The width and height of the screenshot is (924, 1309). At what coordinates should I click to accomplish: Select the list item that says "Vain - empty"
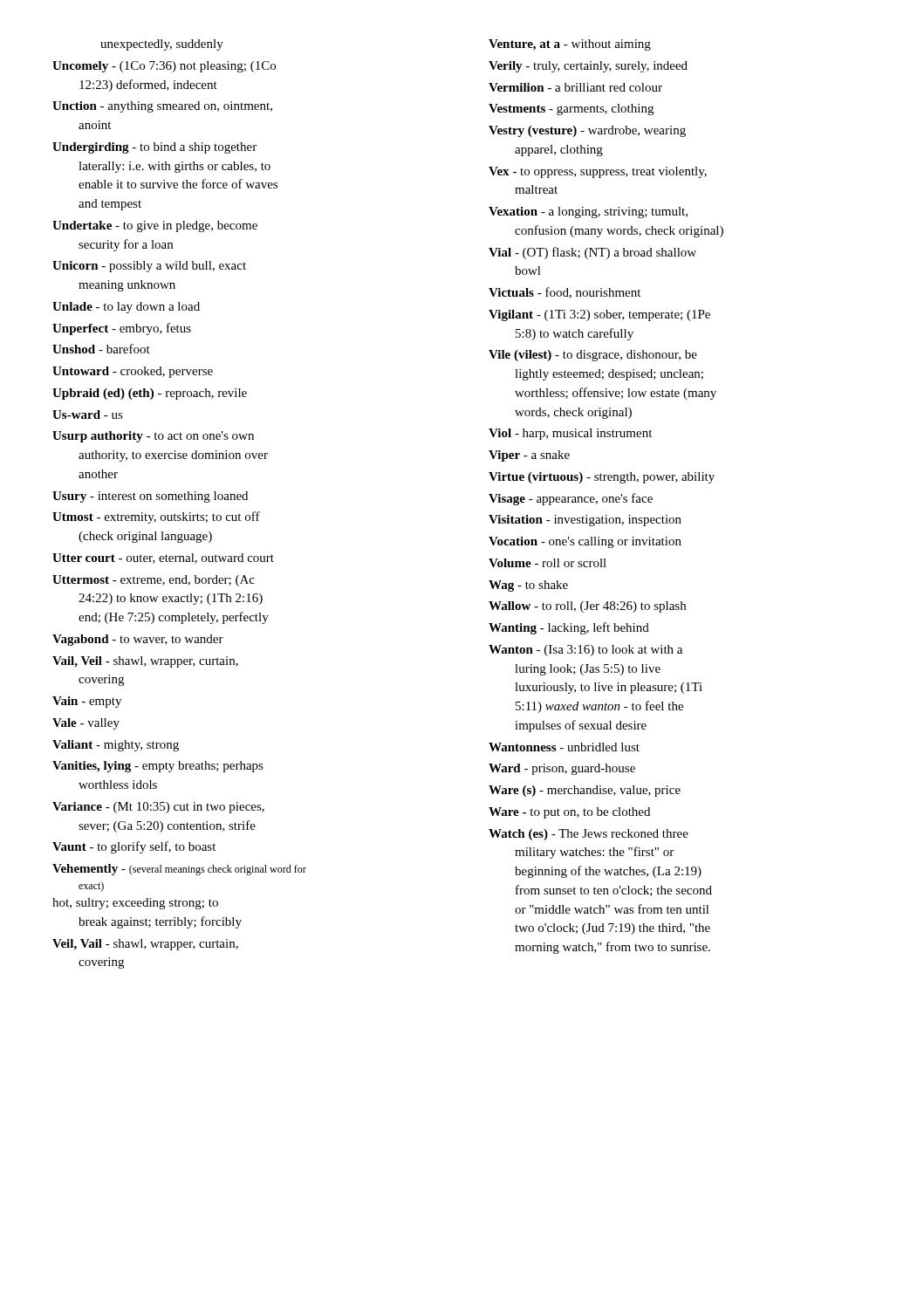(x=87, y=701)
